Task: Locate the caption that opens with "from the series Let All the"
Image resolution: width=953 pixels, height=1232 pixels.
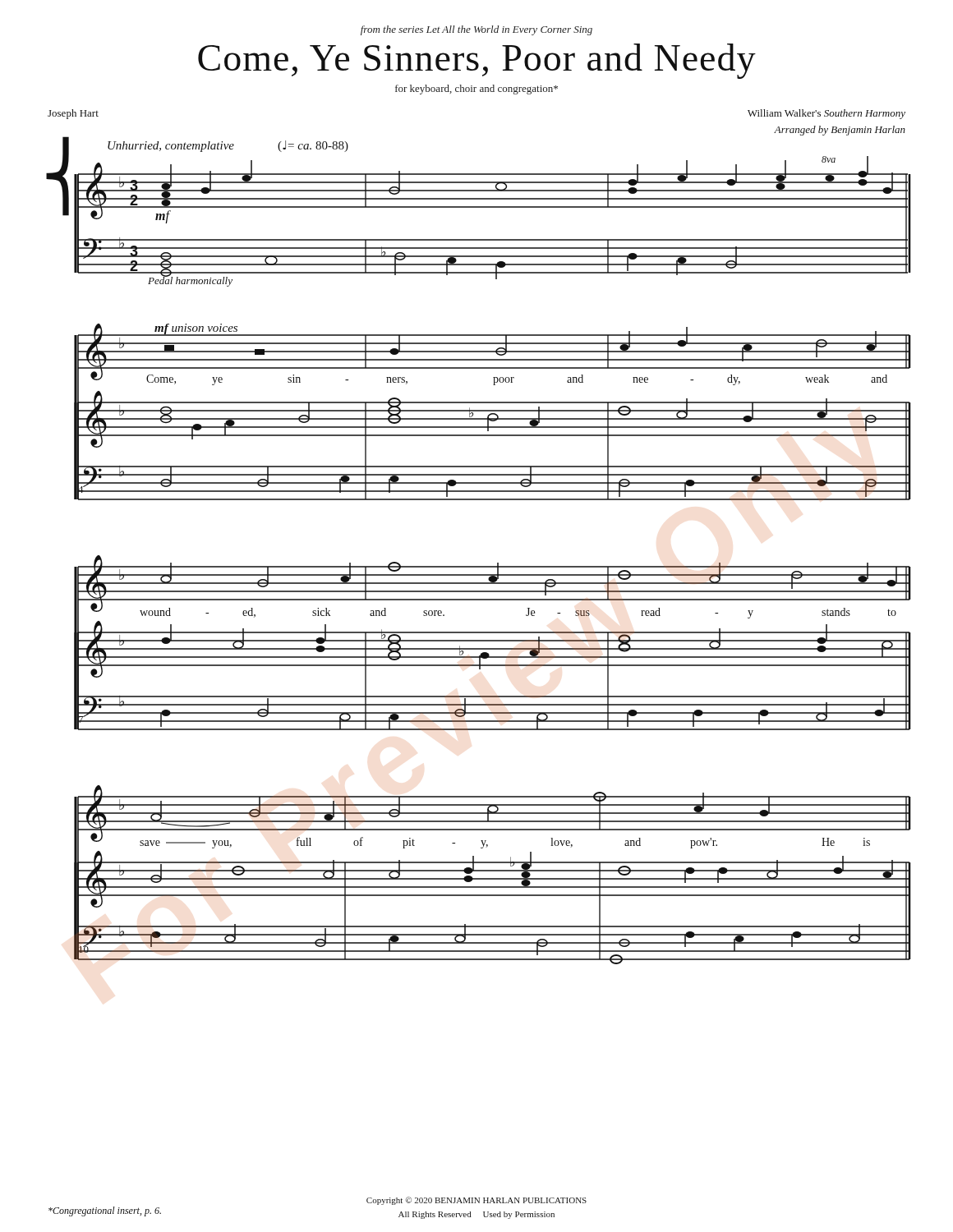Action: pos(476,29)
